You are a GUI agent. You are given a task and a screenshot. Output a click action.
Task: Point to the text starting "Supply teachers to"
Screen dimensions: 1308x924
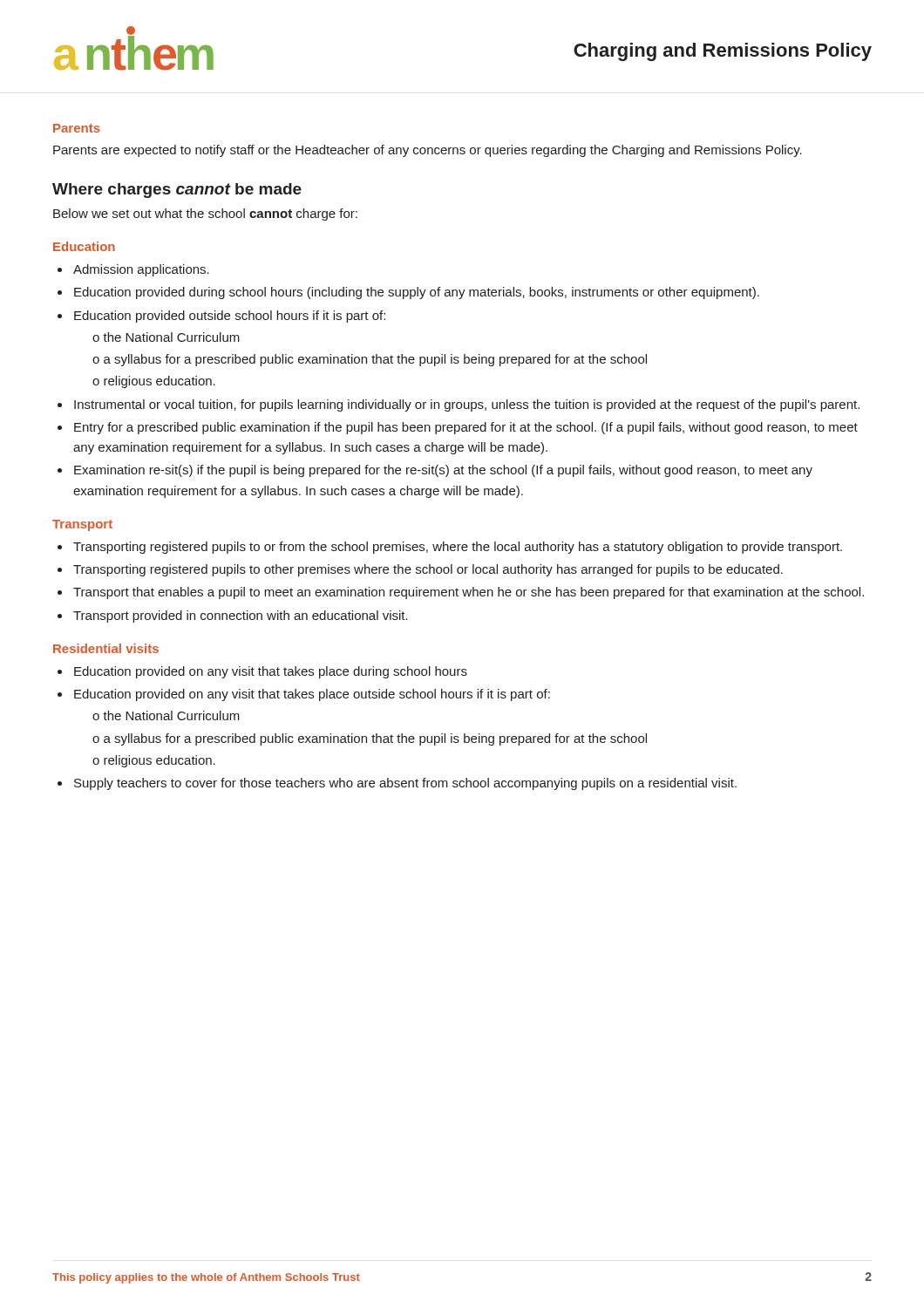coord(405,783)
